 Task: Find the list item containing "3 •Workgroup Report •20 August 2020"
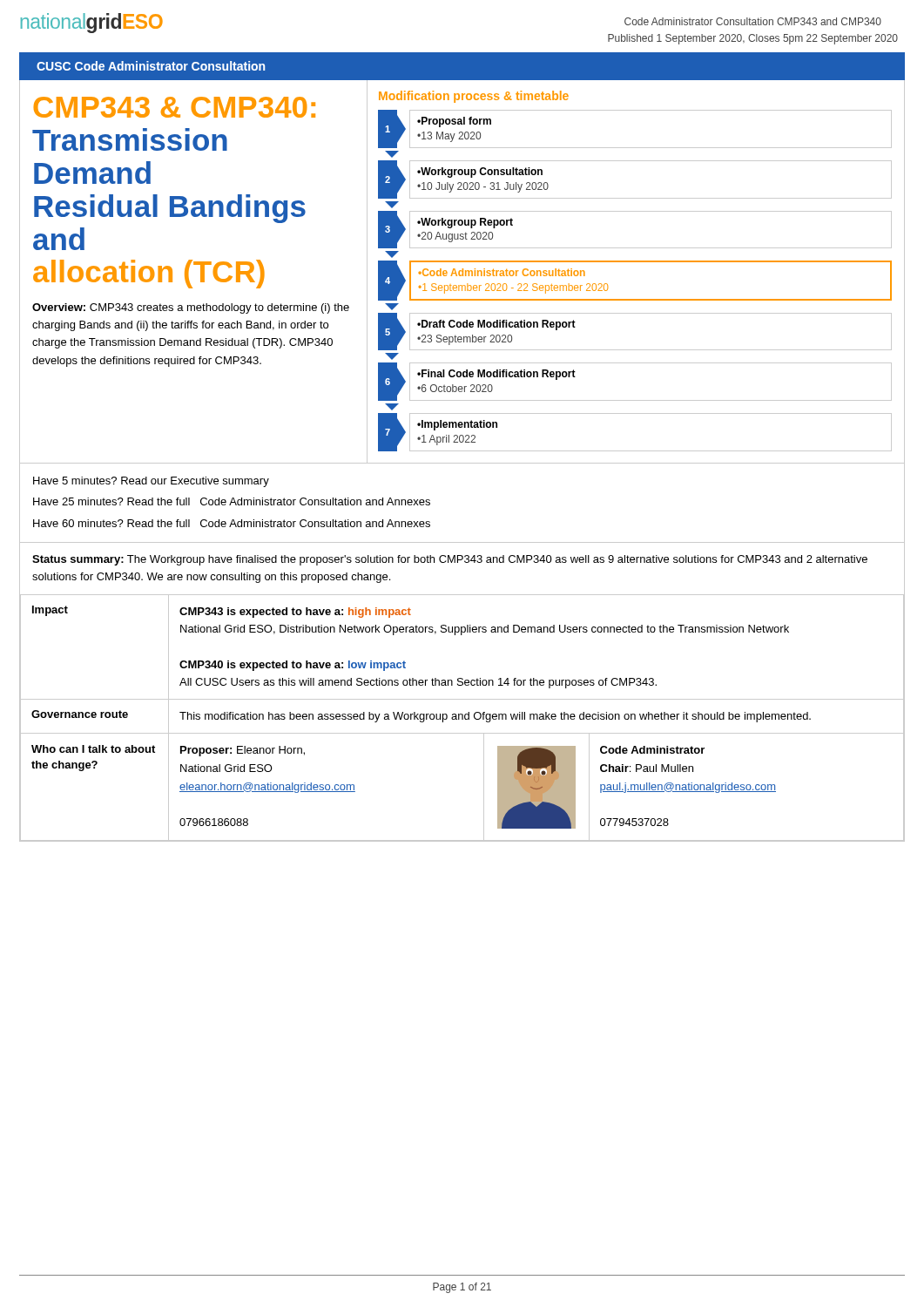coord(635,229)
